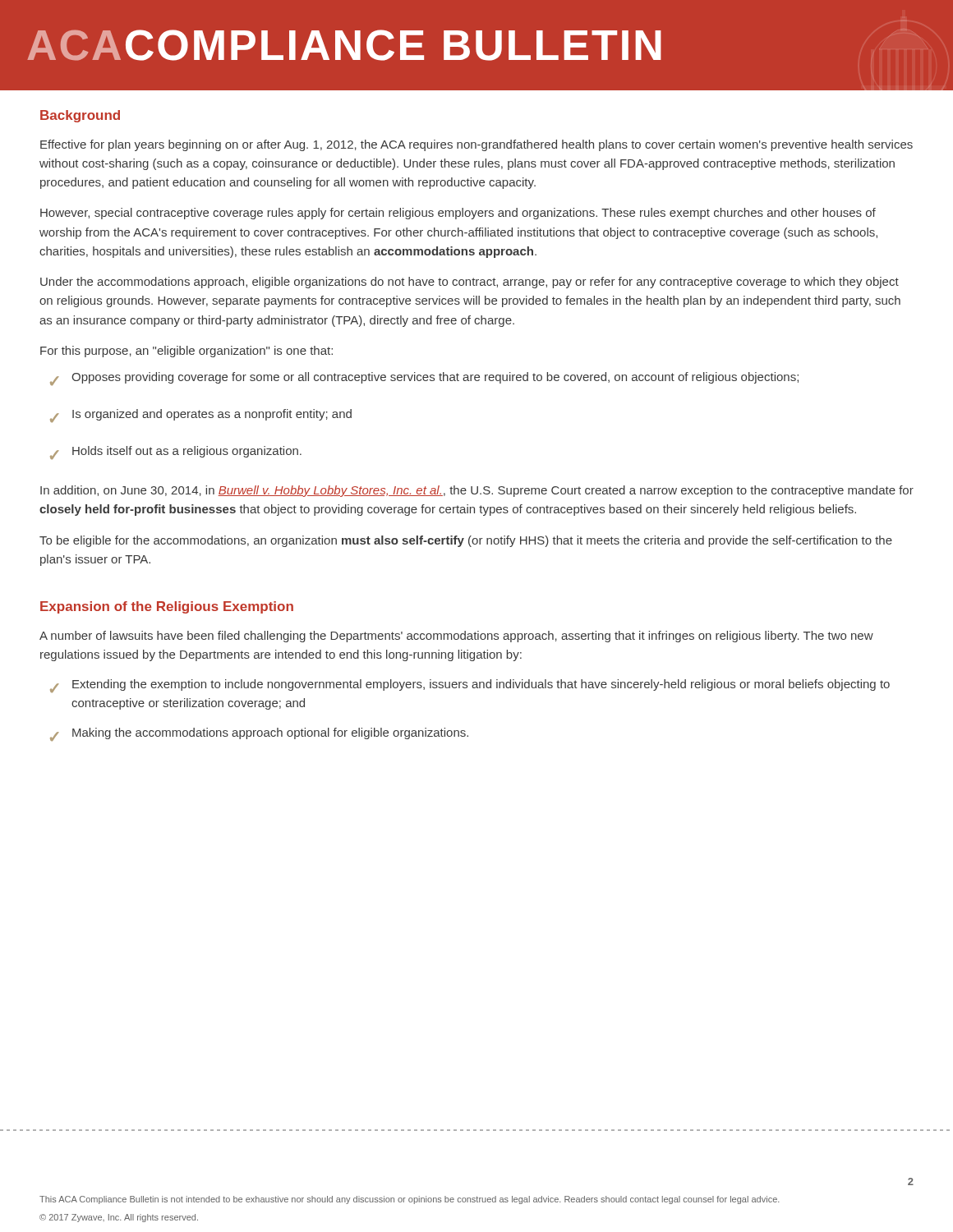Point to the block beginning "However, special contraceptive coverage rules apply"
The height and width of the screenshot is (1232, 953).
[x=459, y=232]
